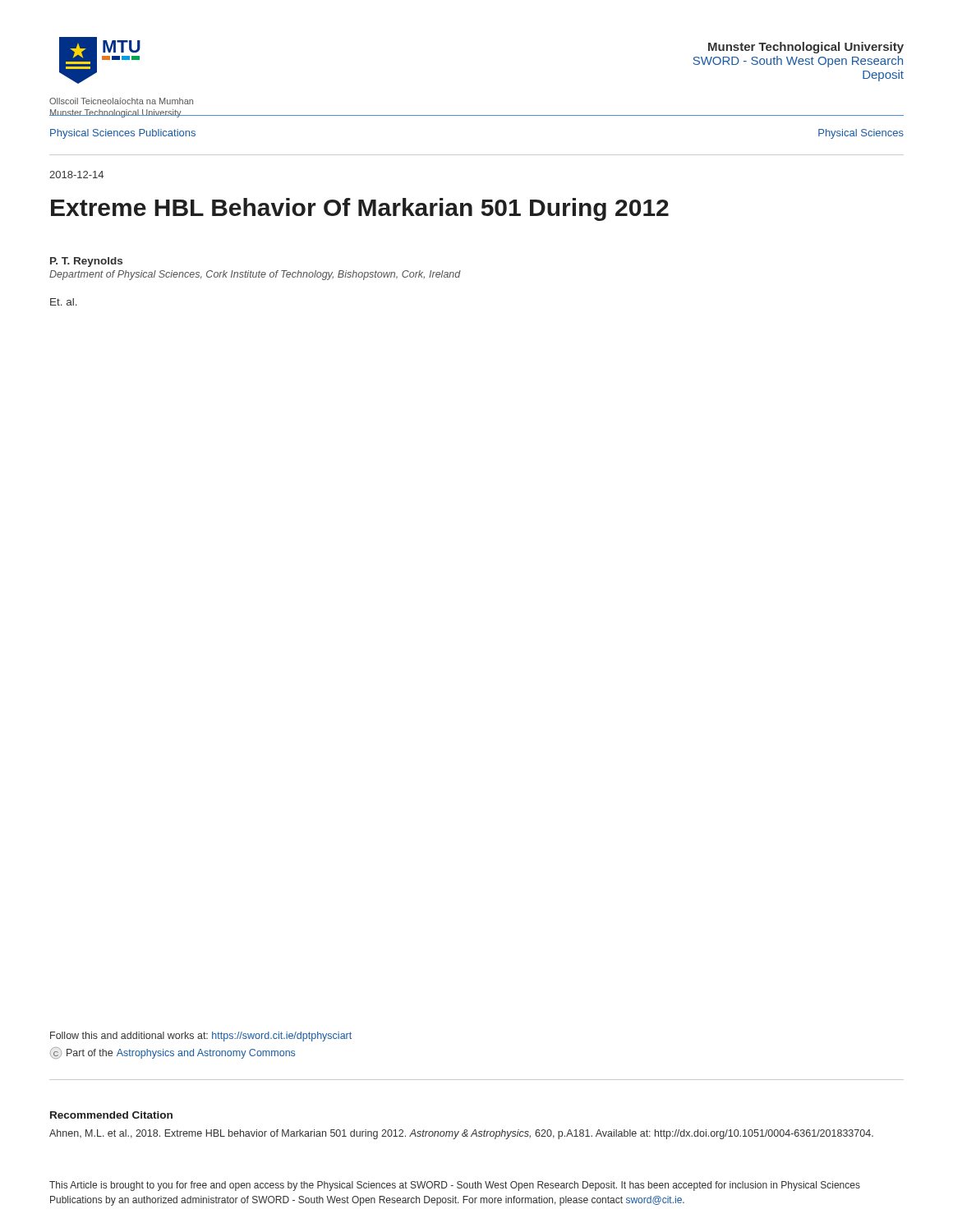Viewport: 953px width, 1232px height.
Task: Find "Physical Sciences" on this page
Action: 861,133
